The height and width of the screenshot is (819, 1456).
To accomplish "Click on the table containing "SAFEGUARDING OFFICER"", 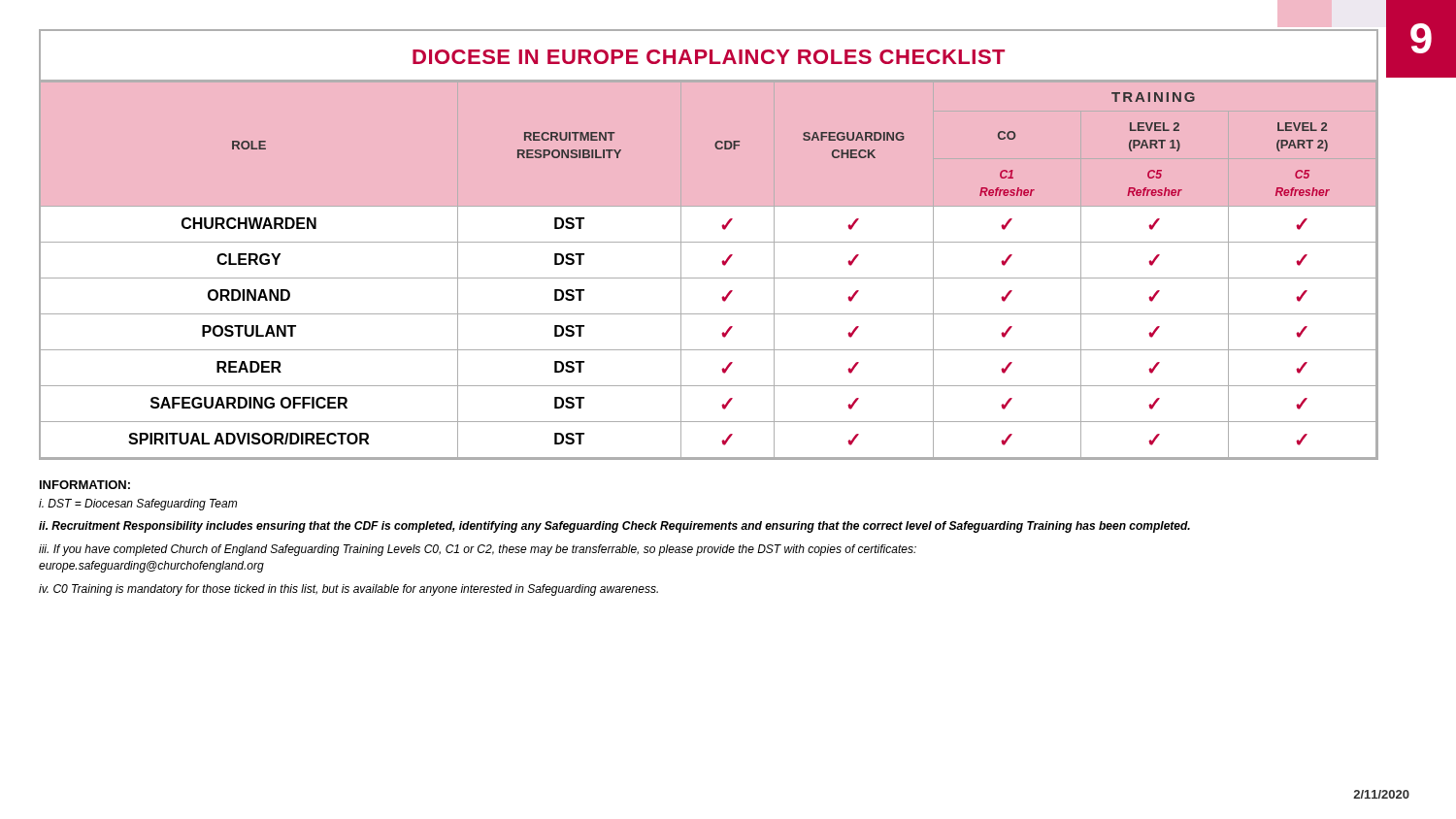I will [x=709, y=271].
